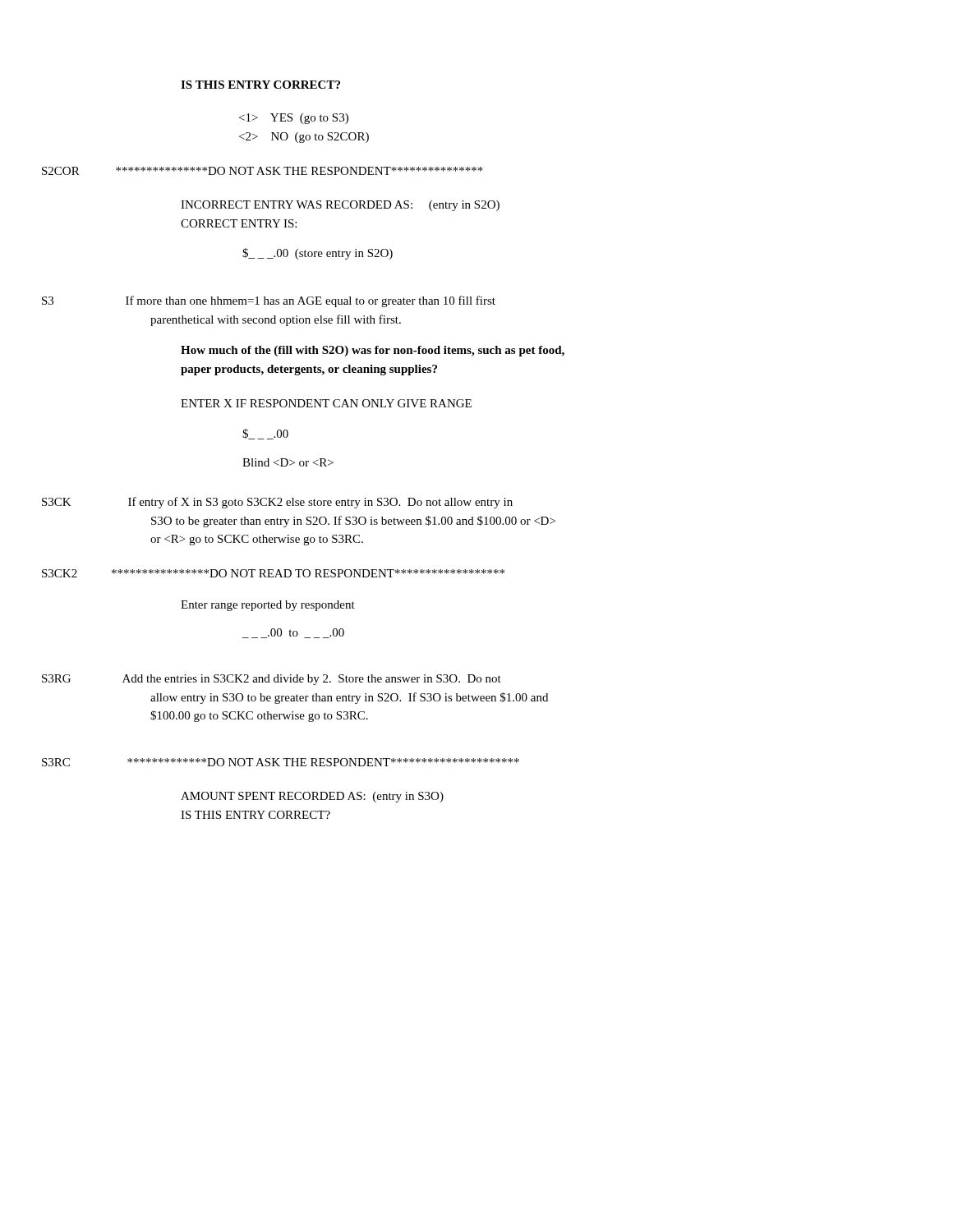Locate the block of text that opens with "S3RG Add the entries in"

coord(295,697)
